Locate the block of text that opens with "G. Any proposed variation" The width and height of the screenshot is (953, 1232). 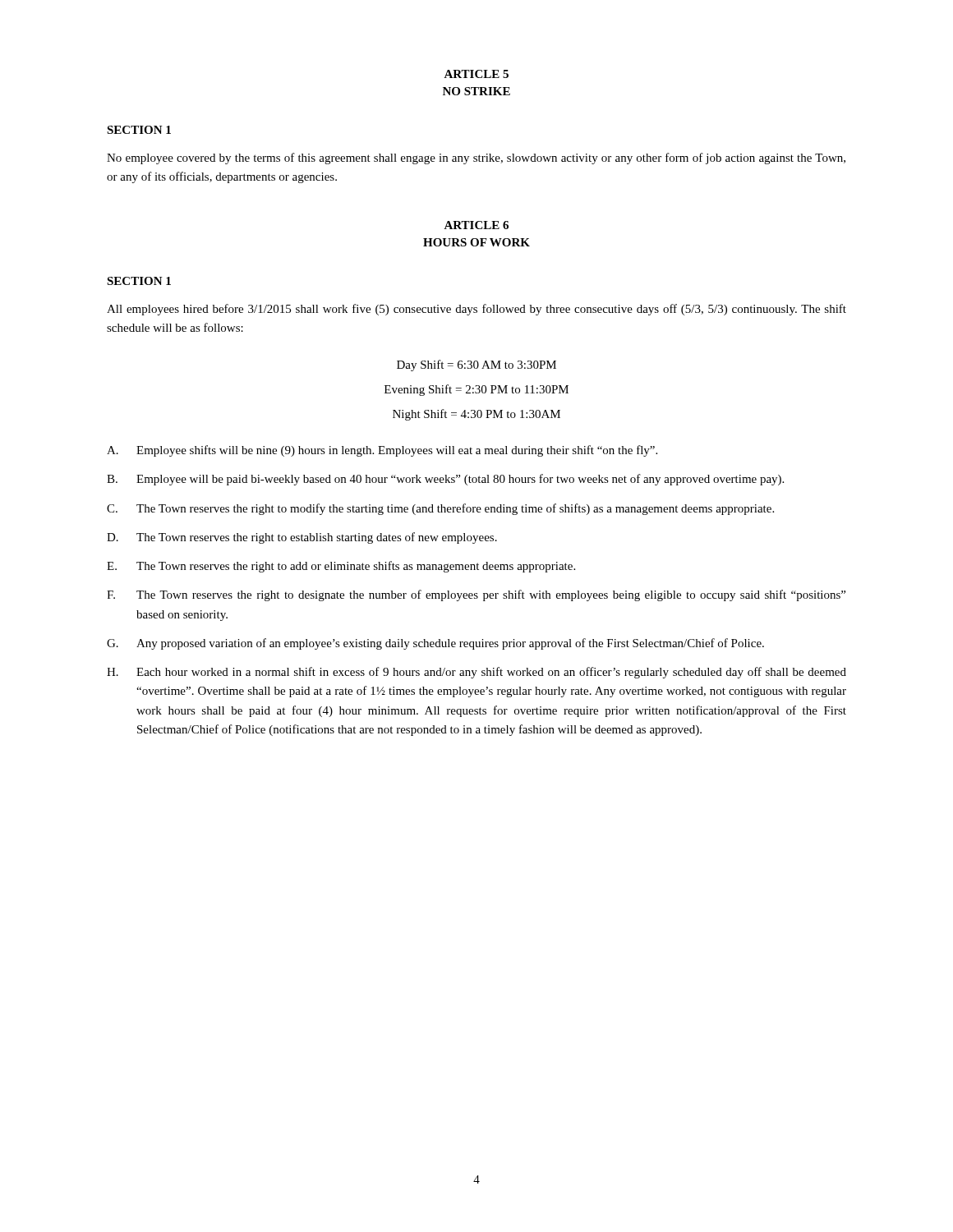(x=476, y=643)
